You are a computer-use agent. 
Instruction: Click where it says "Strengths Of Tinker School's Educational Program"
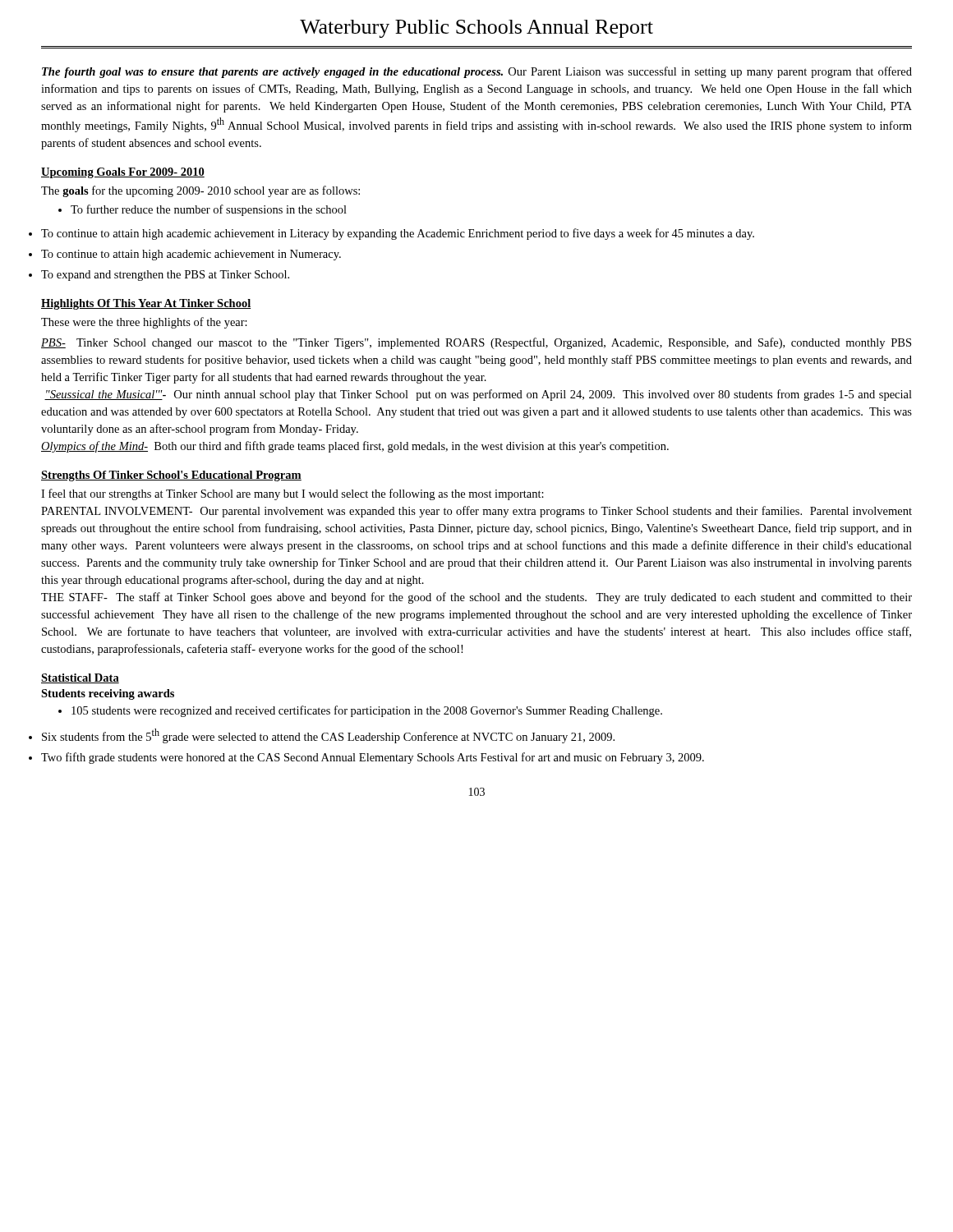[171, 475]
